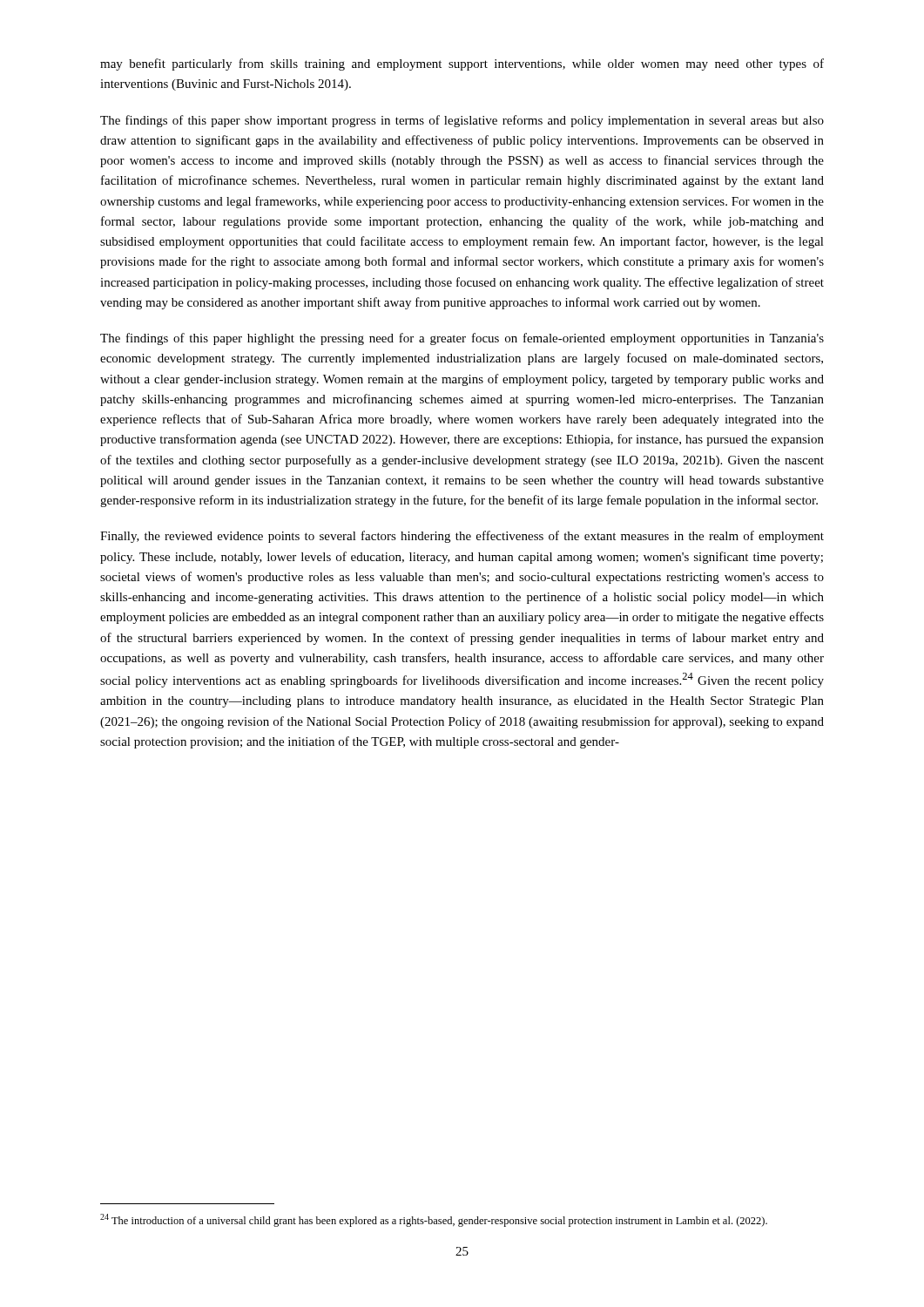Locate the passage starting "may benefit particularly from skills"
This screenshot has height=1307, width=924.
click(x=462, y=74)
